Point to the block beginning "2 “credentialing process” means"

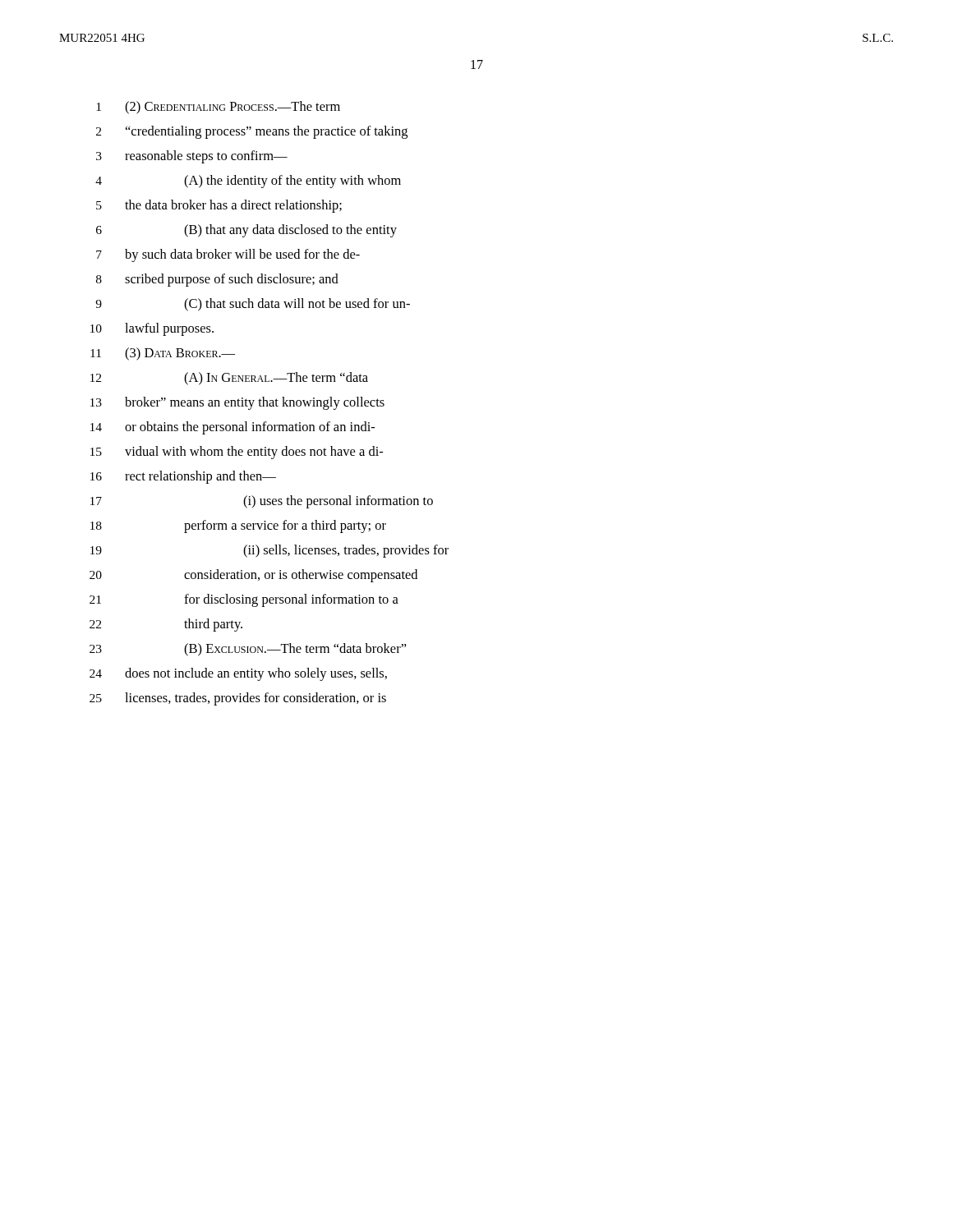pyautogui.click(x=252, y=132)
